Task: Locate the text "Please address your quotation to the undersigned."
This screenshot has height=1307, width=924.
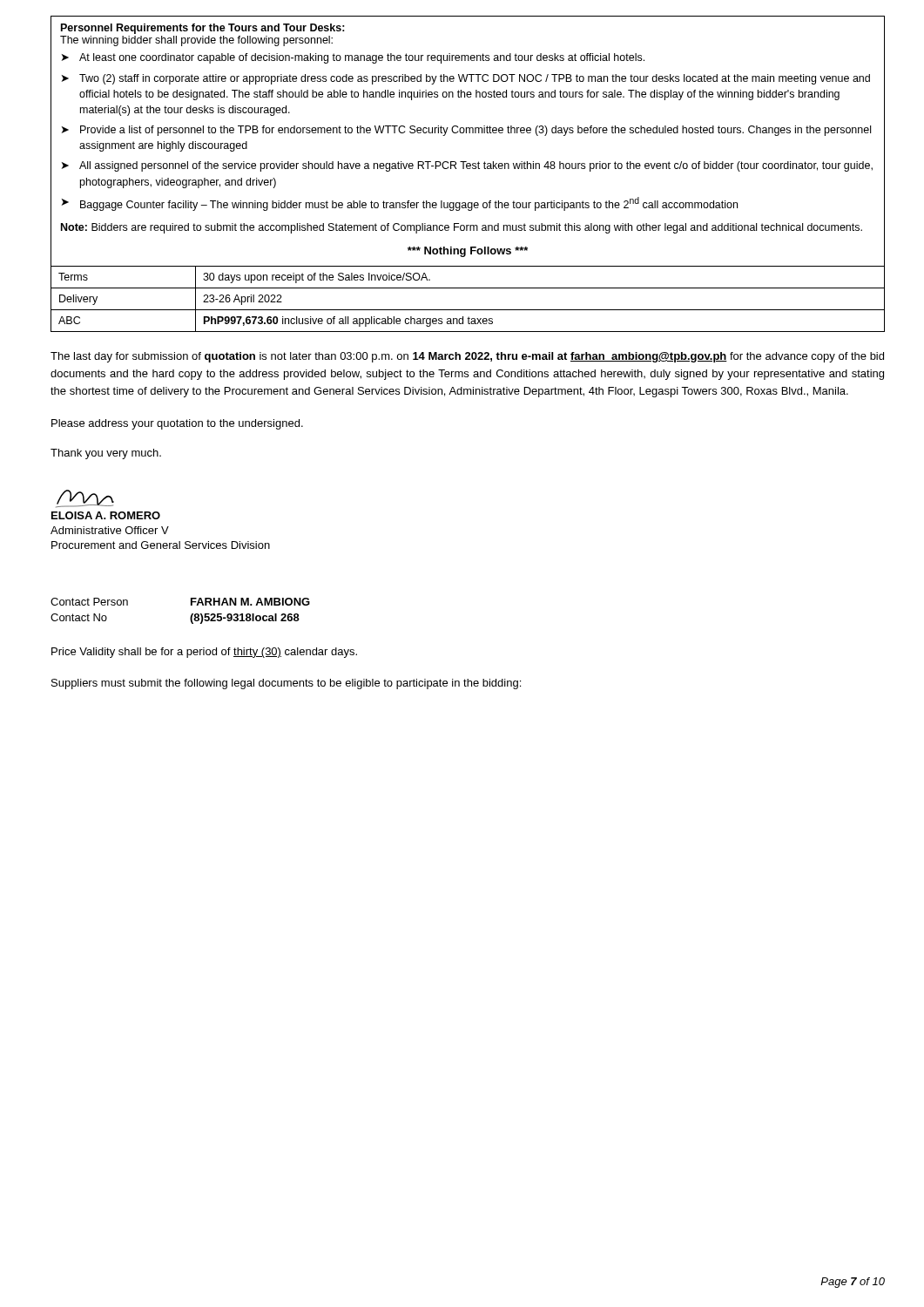Action: pos(177,423)
